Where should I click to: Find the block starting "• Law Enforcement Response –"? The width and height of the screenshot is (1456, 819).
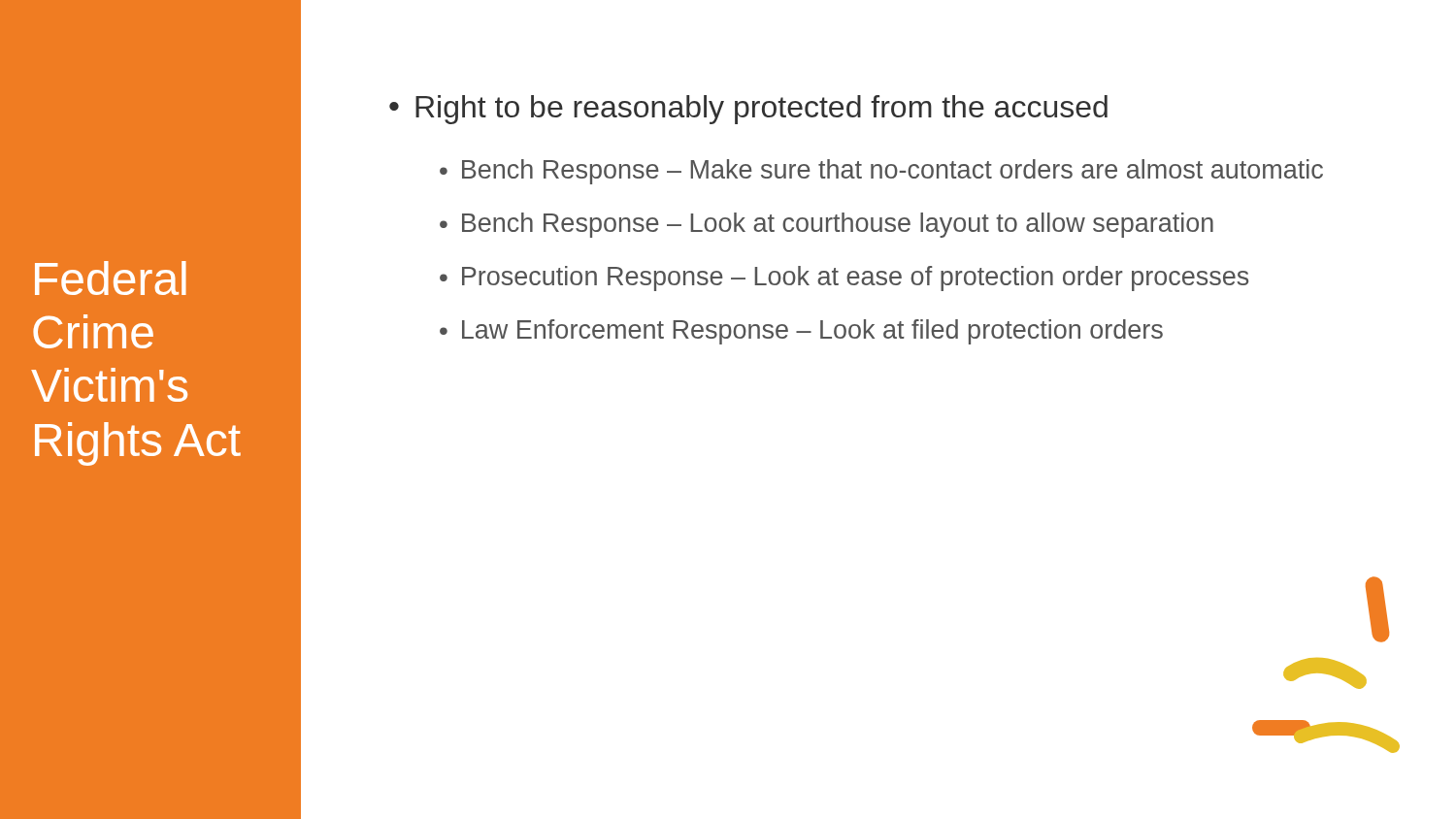tap(801, 331)
